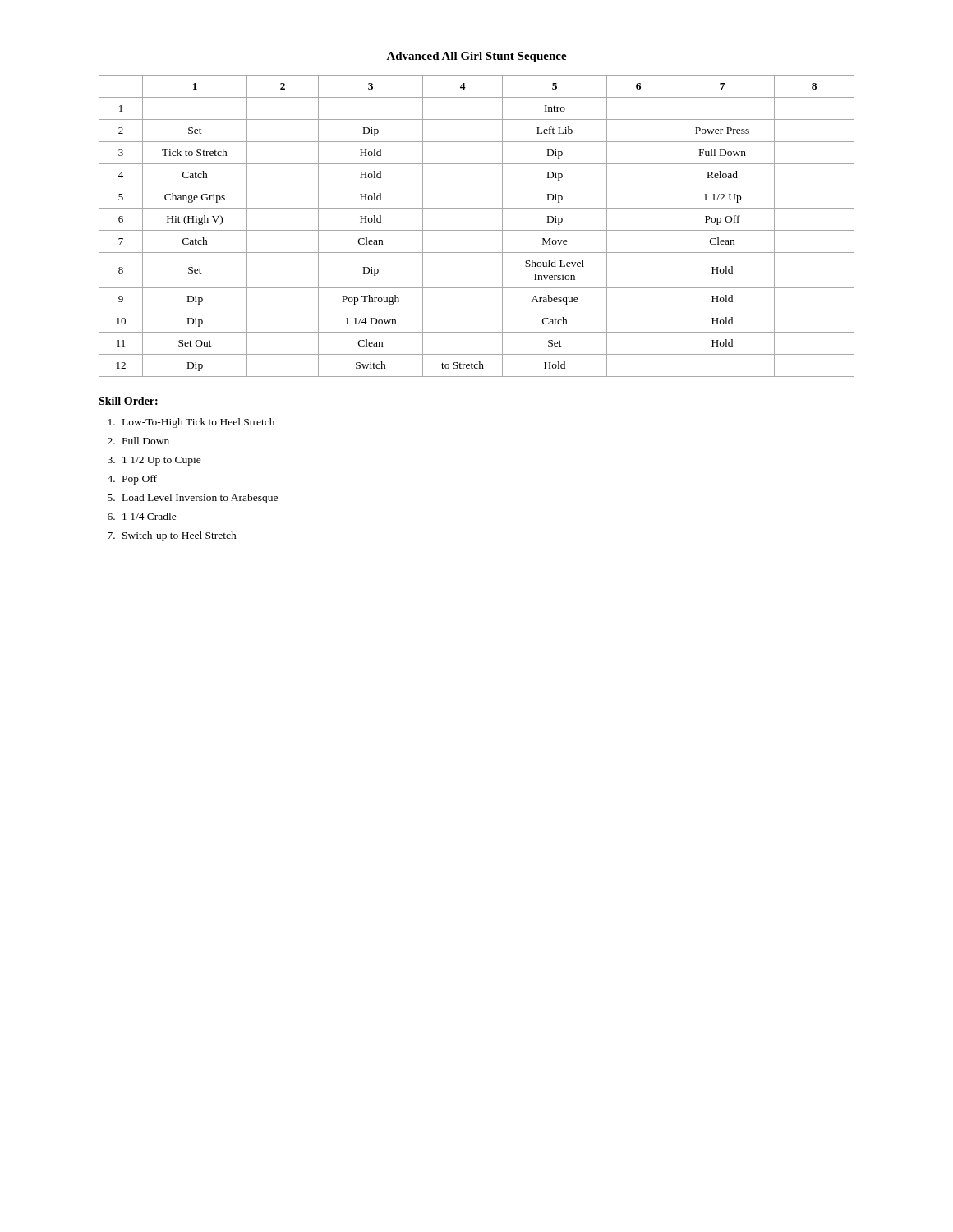Locate the list item that says "Switch-up to Heel Stretch"
This screenshot has width=953, height=1232.
click(179, 535)
